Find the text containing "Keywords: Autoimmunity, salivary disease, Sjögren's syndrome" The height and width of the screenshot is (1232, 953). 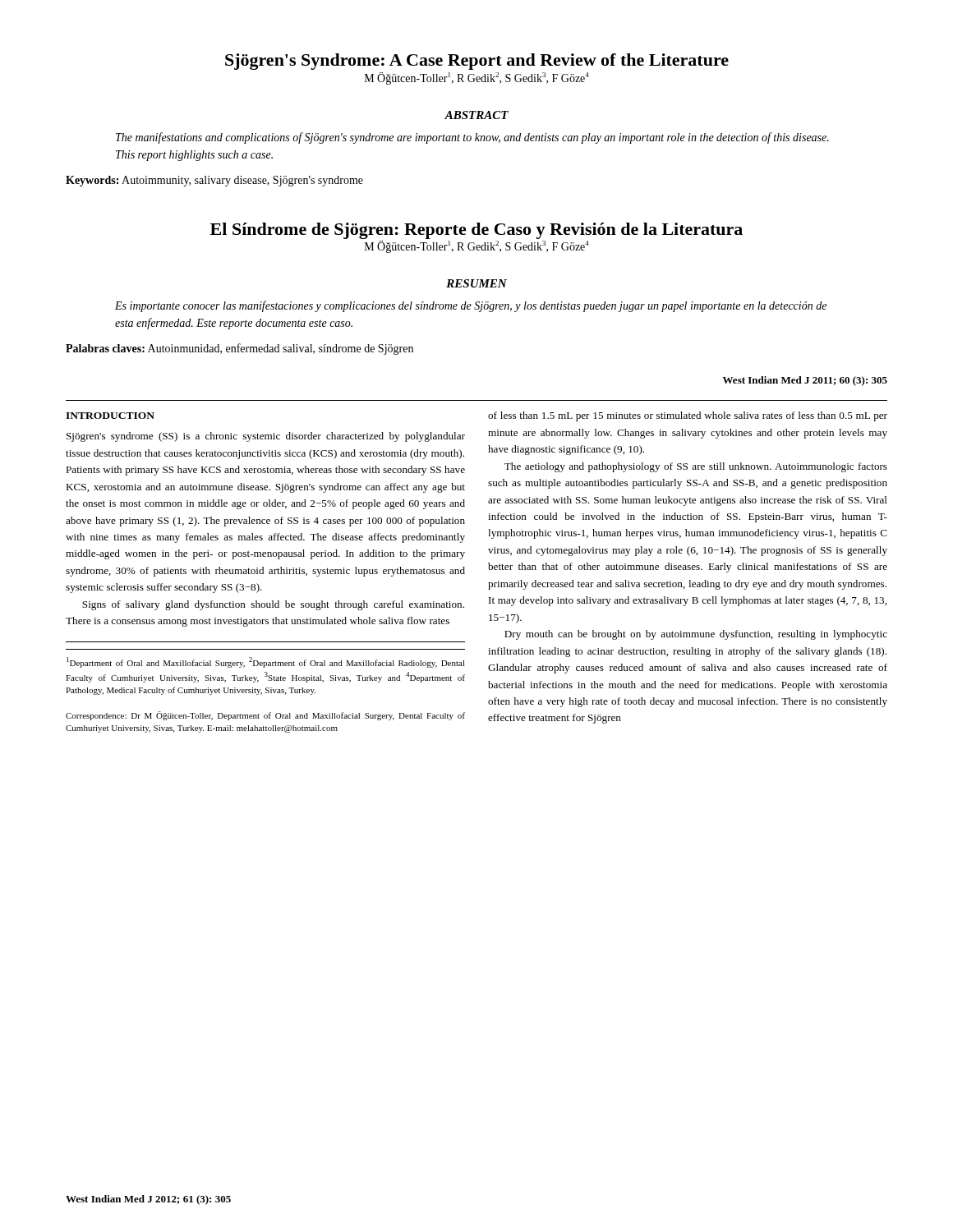[214, 180]
